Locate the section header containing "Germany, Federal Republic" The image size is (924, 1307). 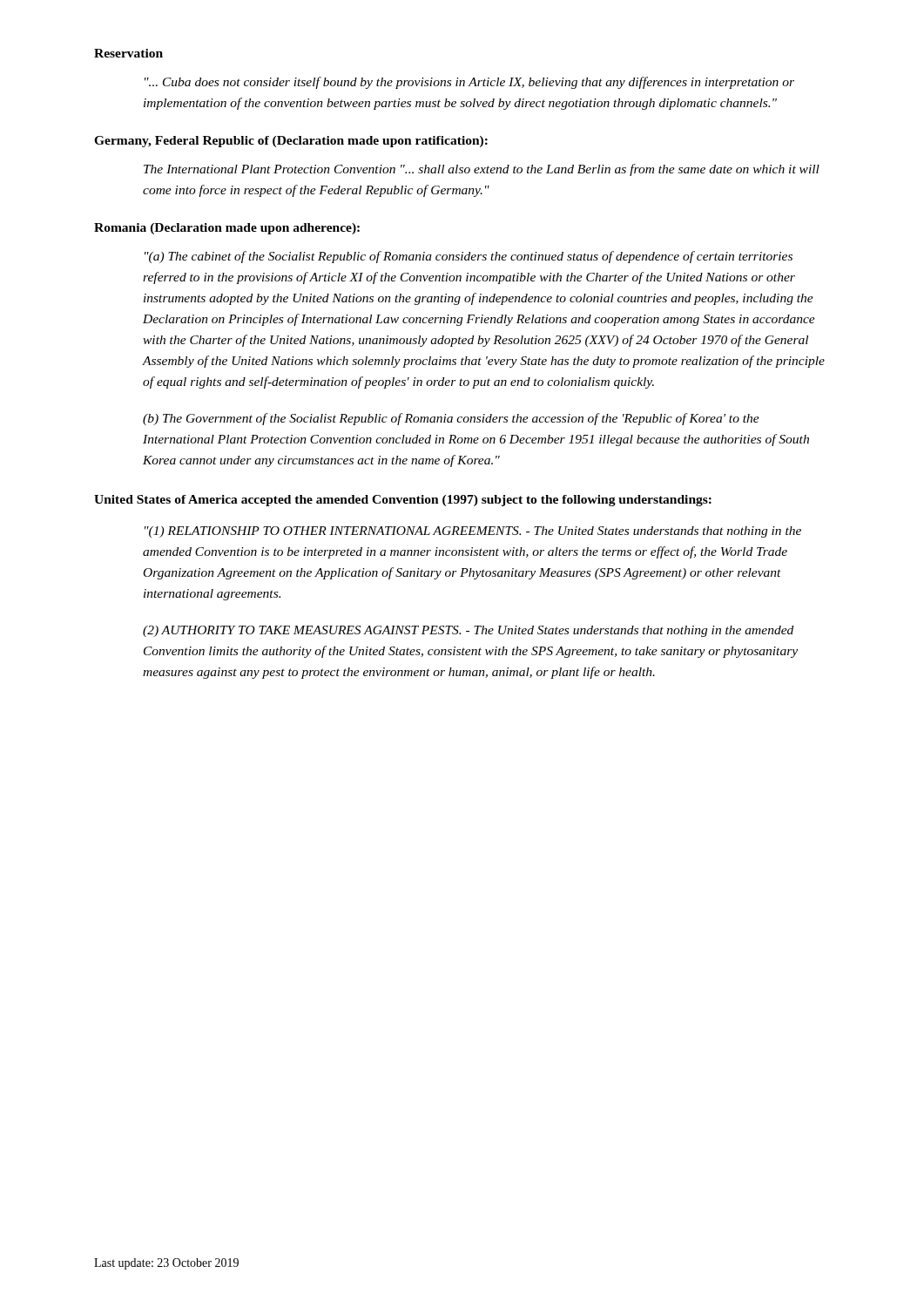pyautogui.click(x=291, y=140)
